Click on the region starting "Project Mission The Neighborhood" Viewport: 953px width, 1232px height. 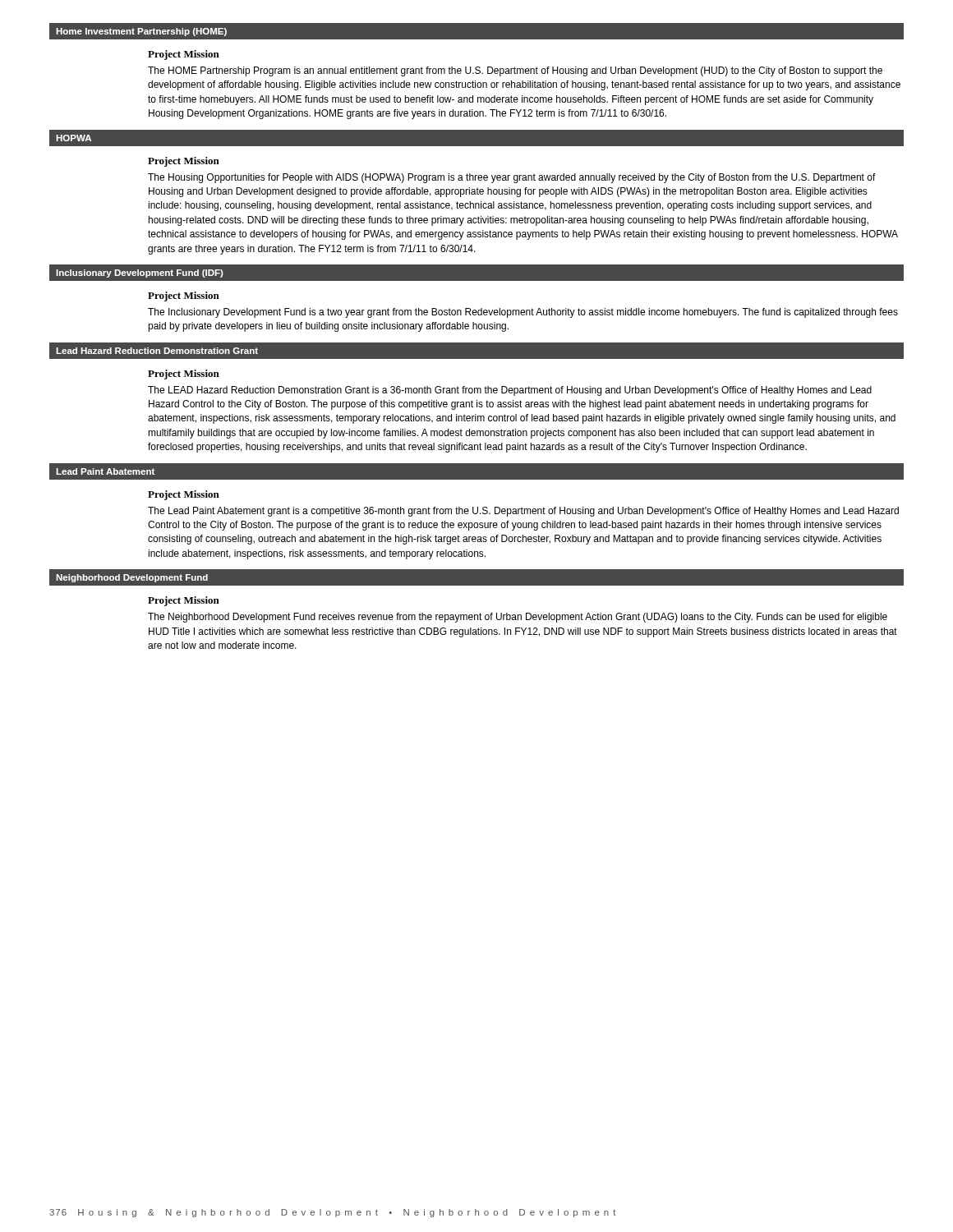coord(476,624)
